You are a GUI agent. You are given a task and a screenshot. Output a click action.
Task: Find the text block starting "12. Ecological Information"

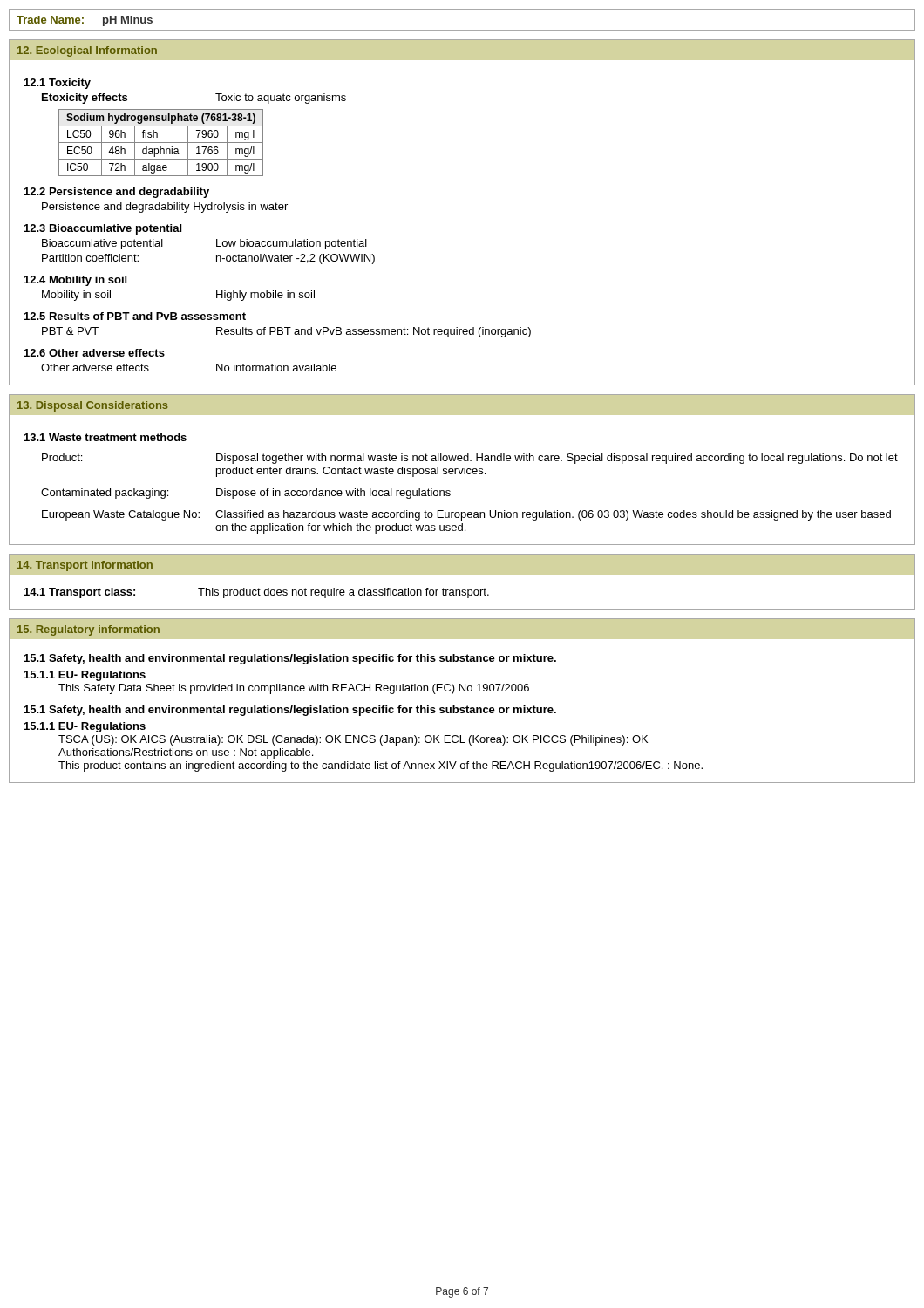[87, 50]
